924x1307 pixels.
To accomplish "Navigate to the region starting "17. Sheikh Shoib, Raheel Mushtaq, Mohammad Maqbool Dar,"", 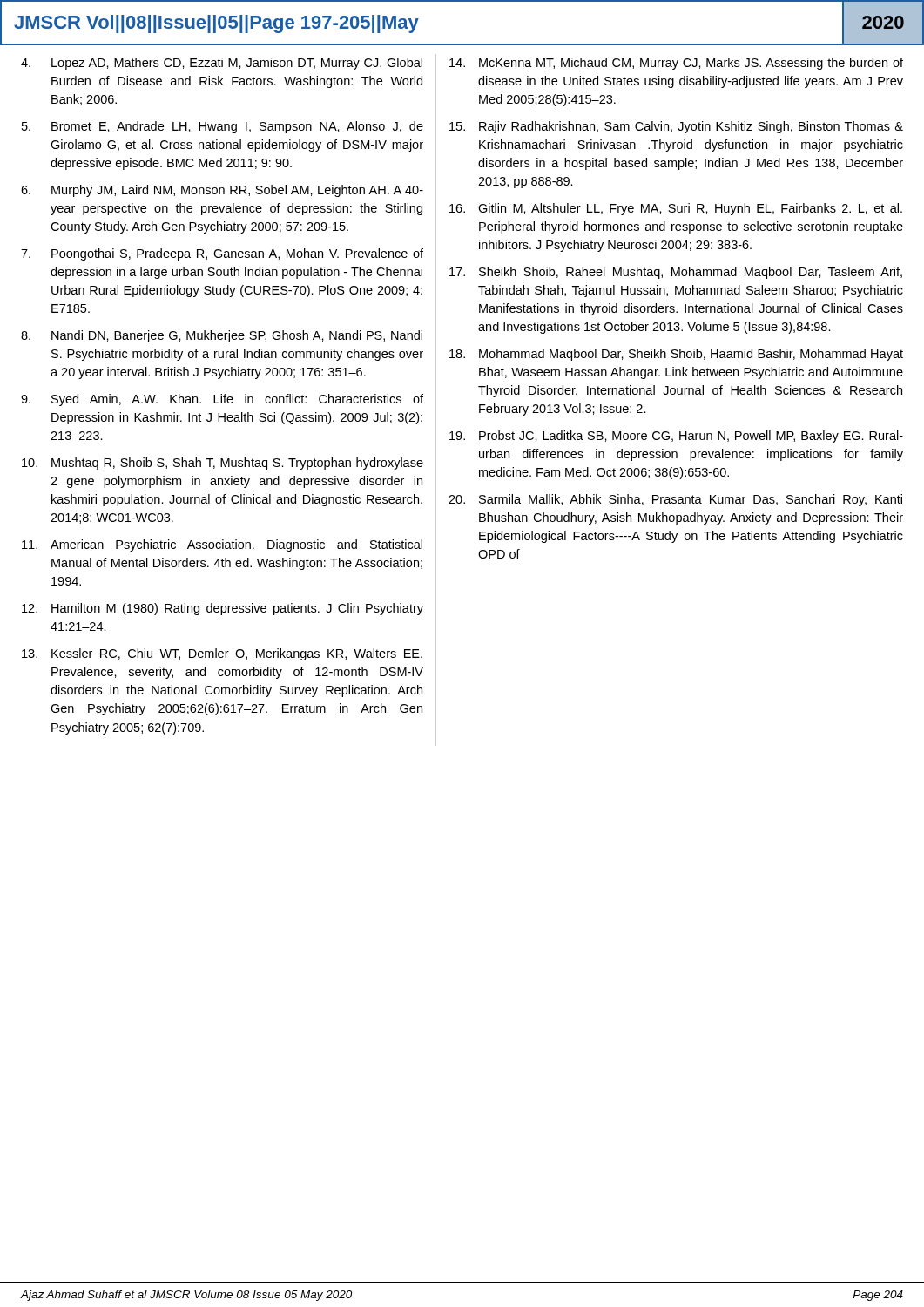I will [x=676, y=300].
